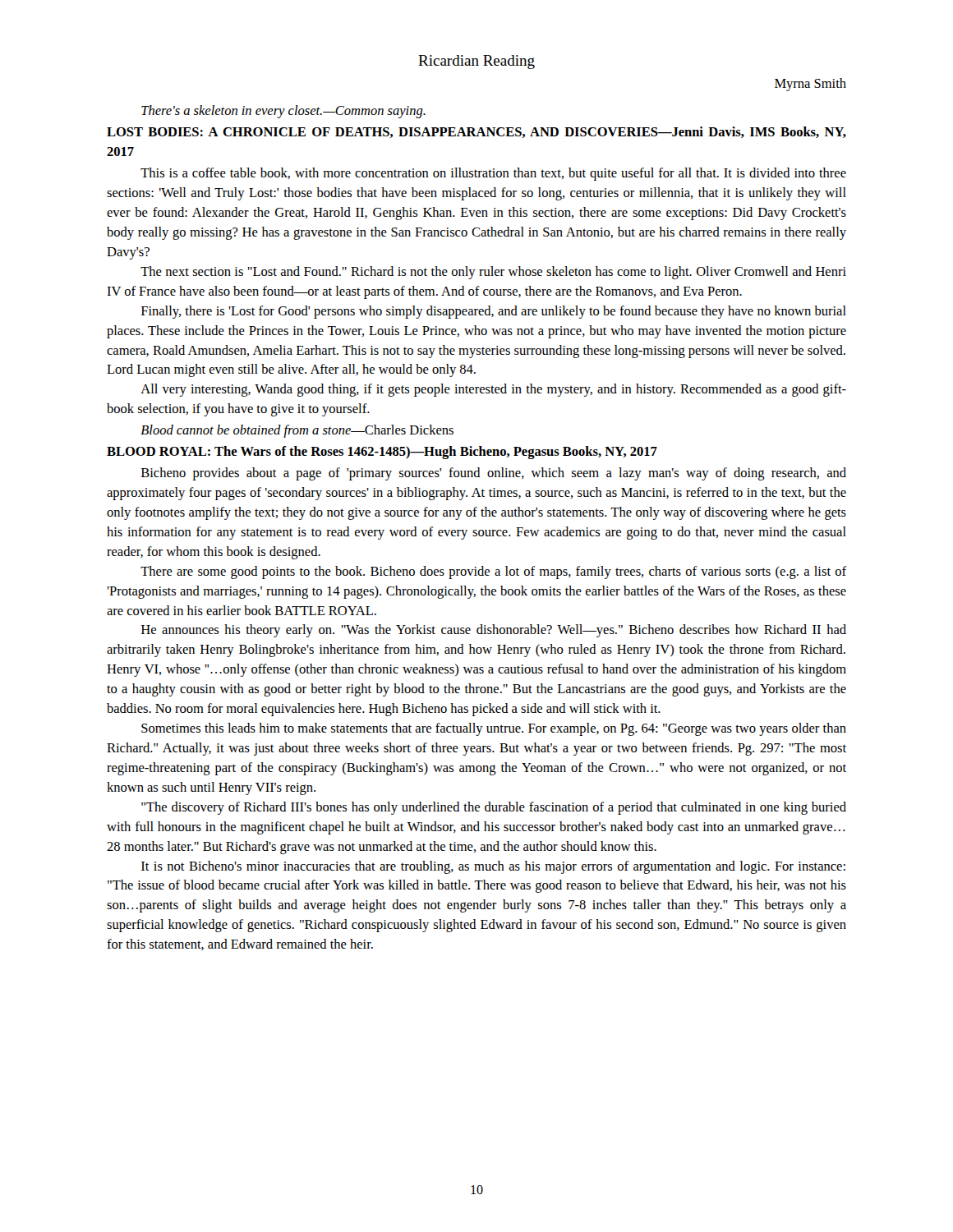Click on the text block that says "The next section is"
Image resolution: width=953 pixels, height=1232 pixels.
click(476, 282)
